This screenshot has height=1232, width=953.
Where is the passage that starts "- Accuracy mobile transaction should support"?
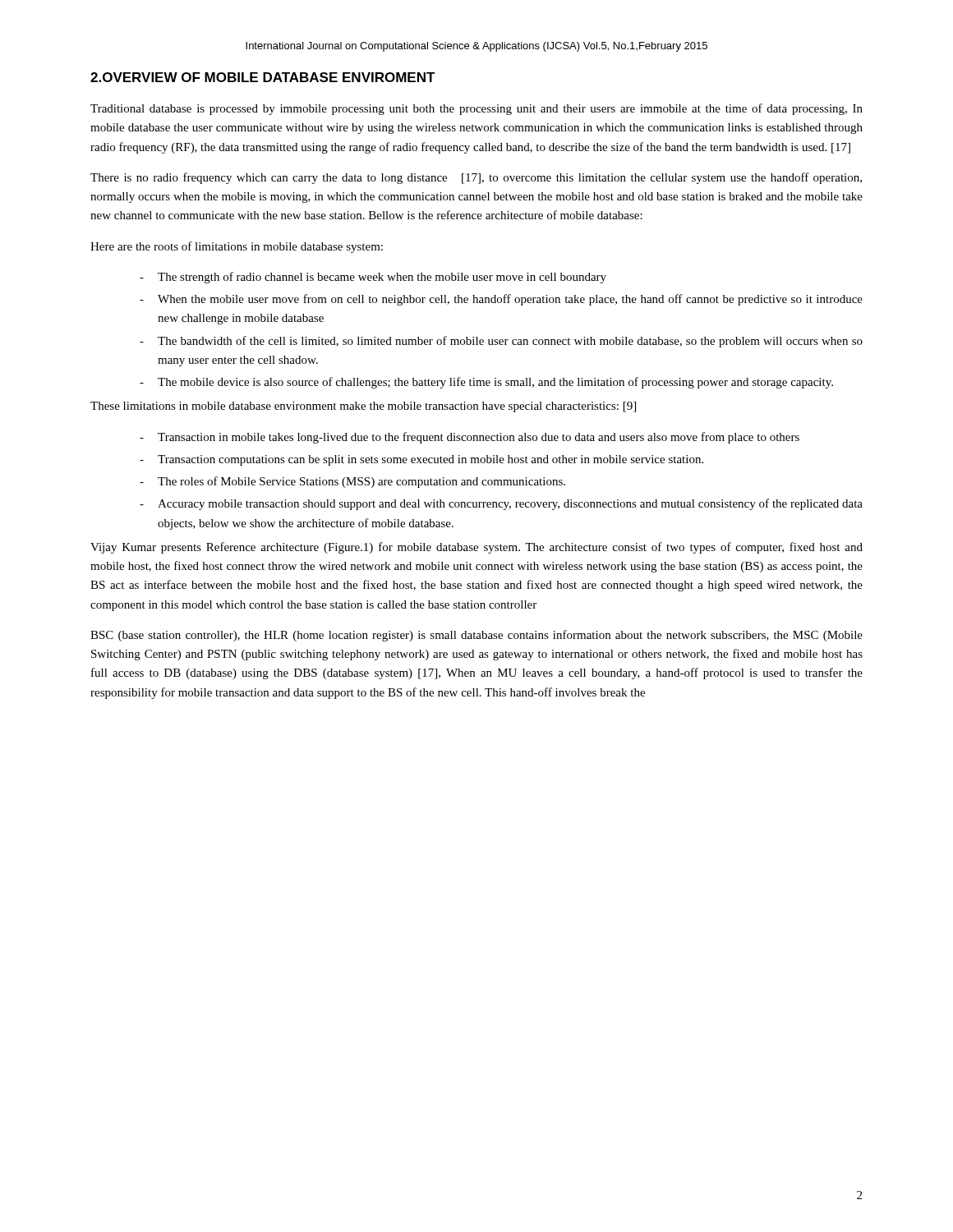(501, 514)
